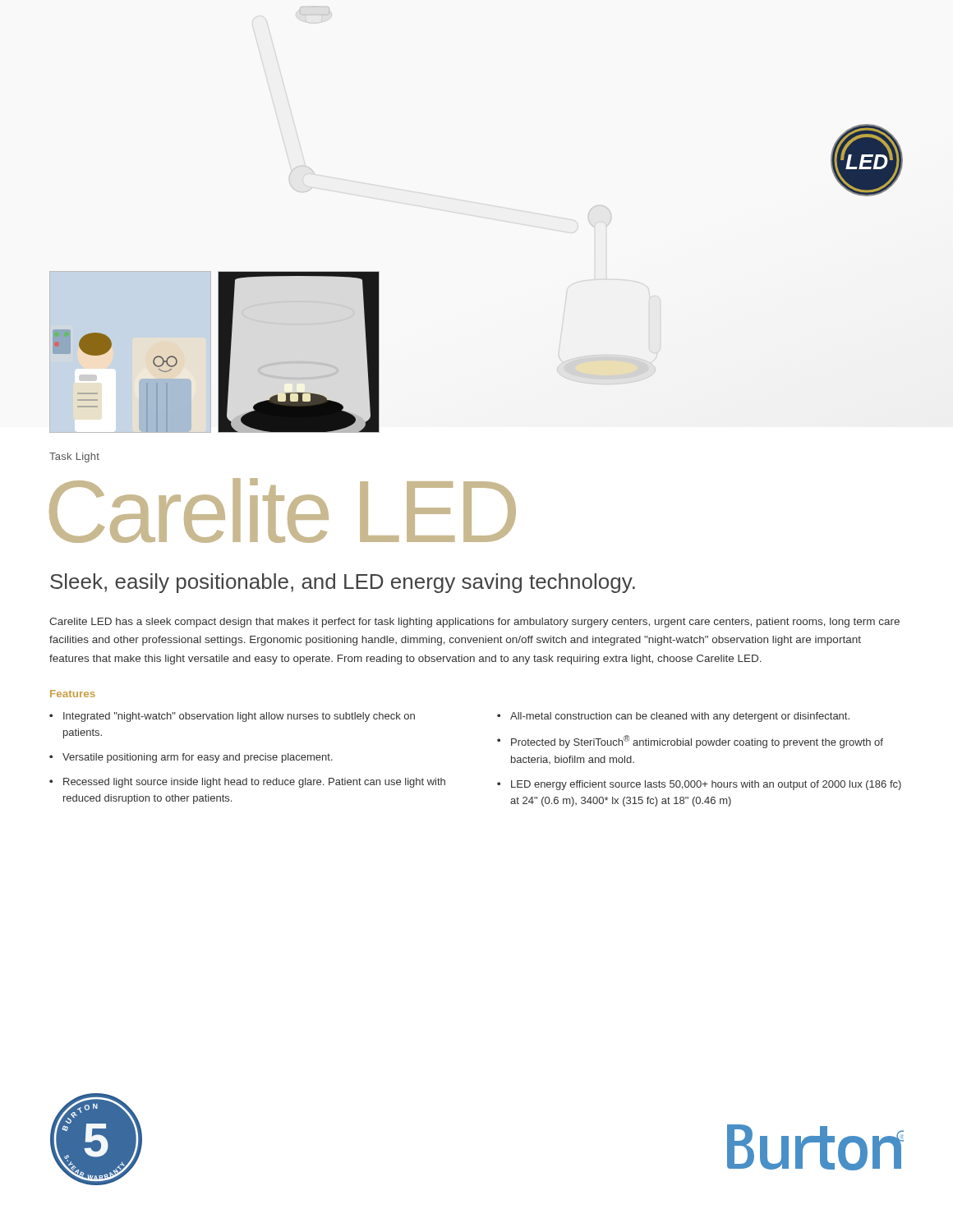
Task: Locate the text block starting "• Versatile positioning arm for easy and precise"
Action: [x=191, y=757]
